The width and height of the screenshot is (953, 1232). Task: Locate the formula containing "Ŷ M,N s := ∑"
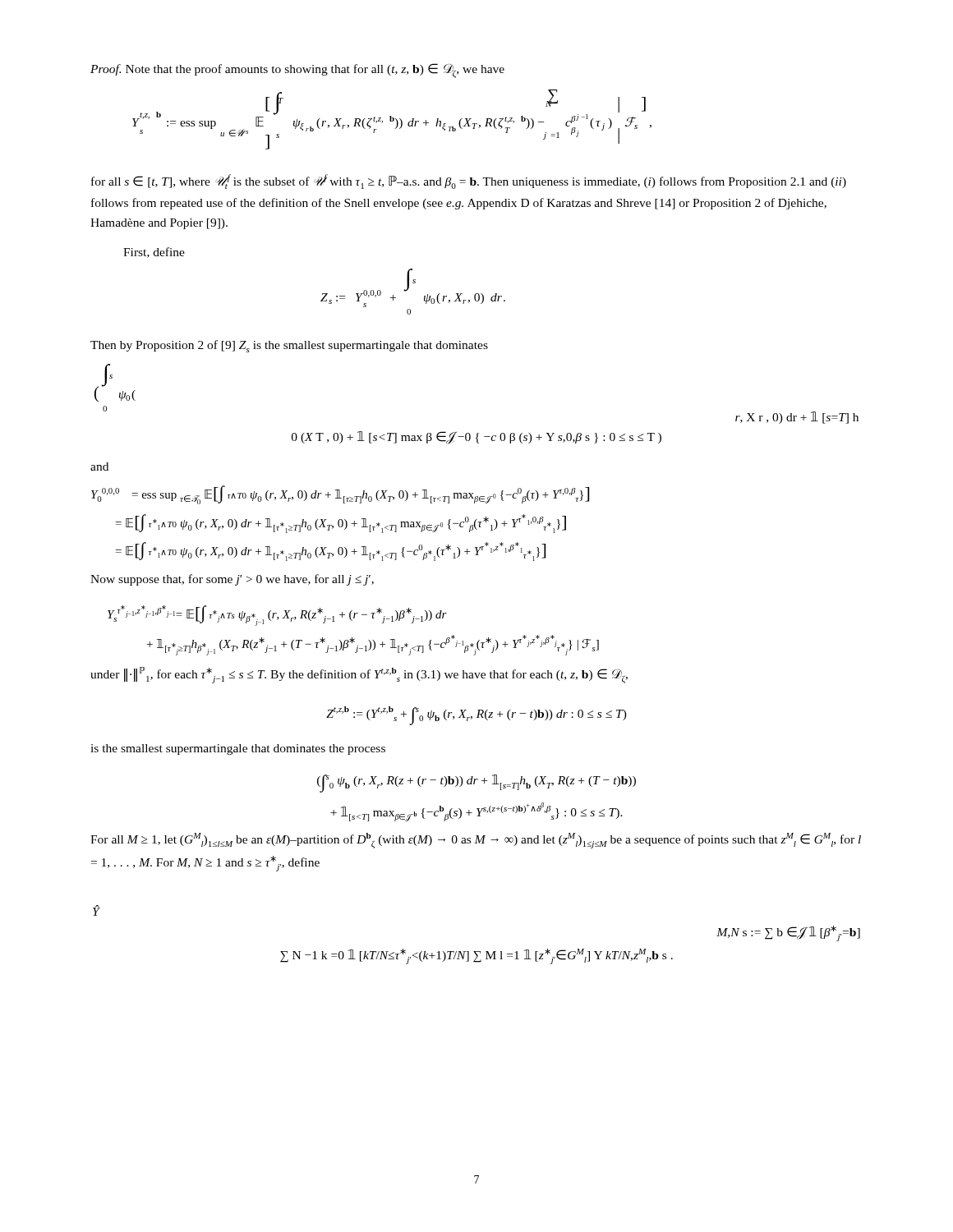point(97,910)
